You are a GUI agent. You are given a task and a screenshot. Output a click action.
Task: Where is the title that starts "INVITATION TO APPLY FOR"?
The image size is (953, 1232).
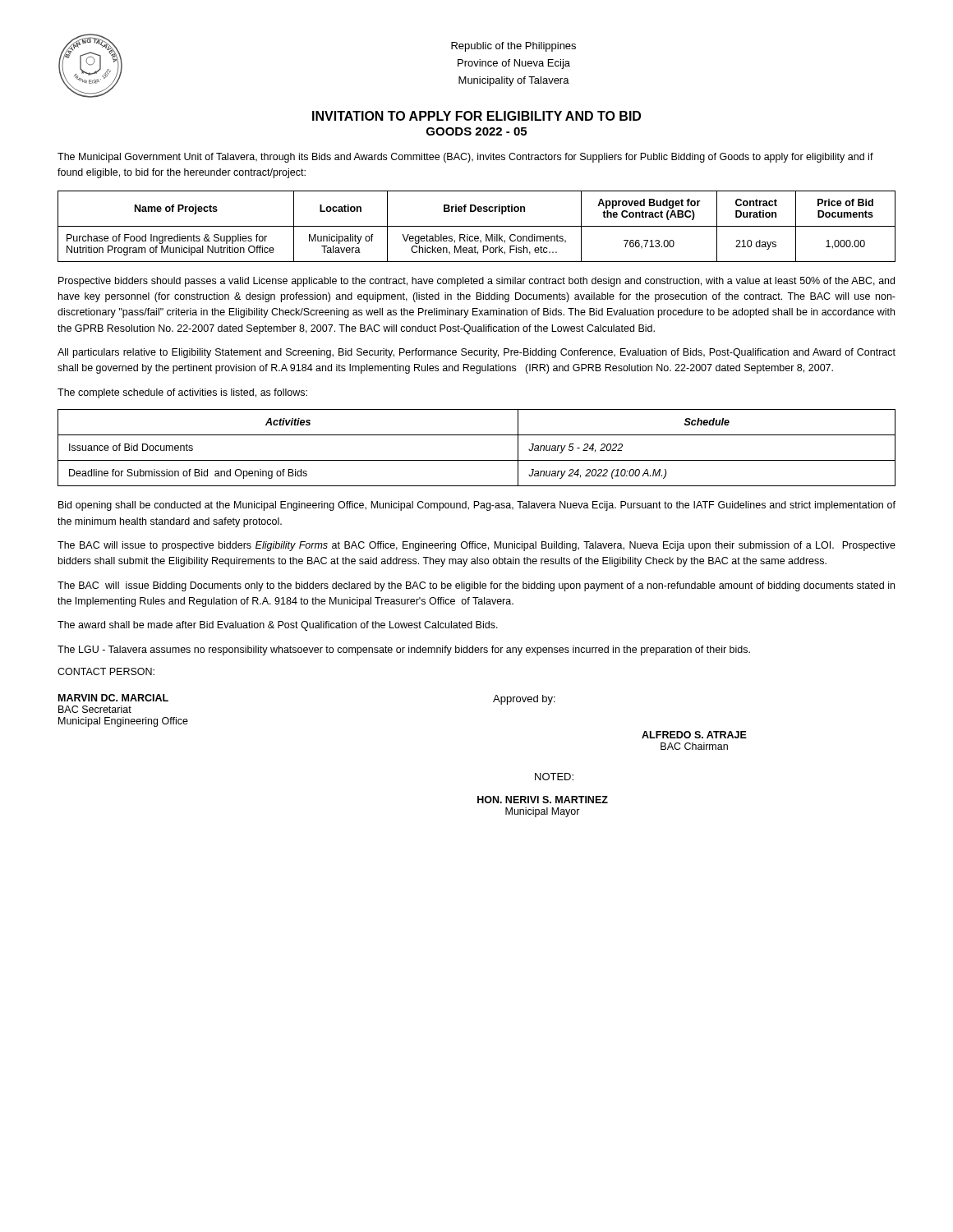(x=476, y=124)
